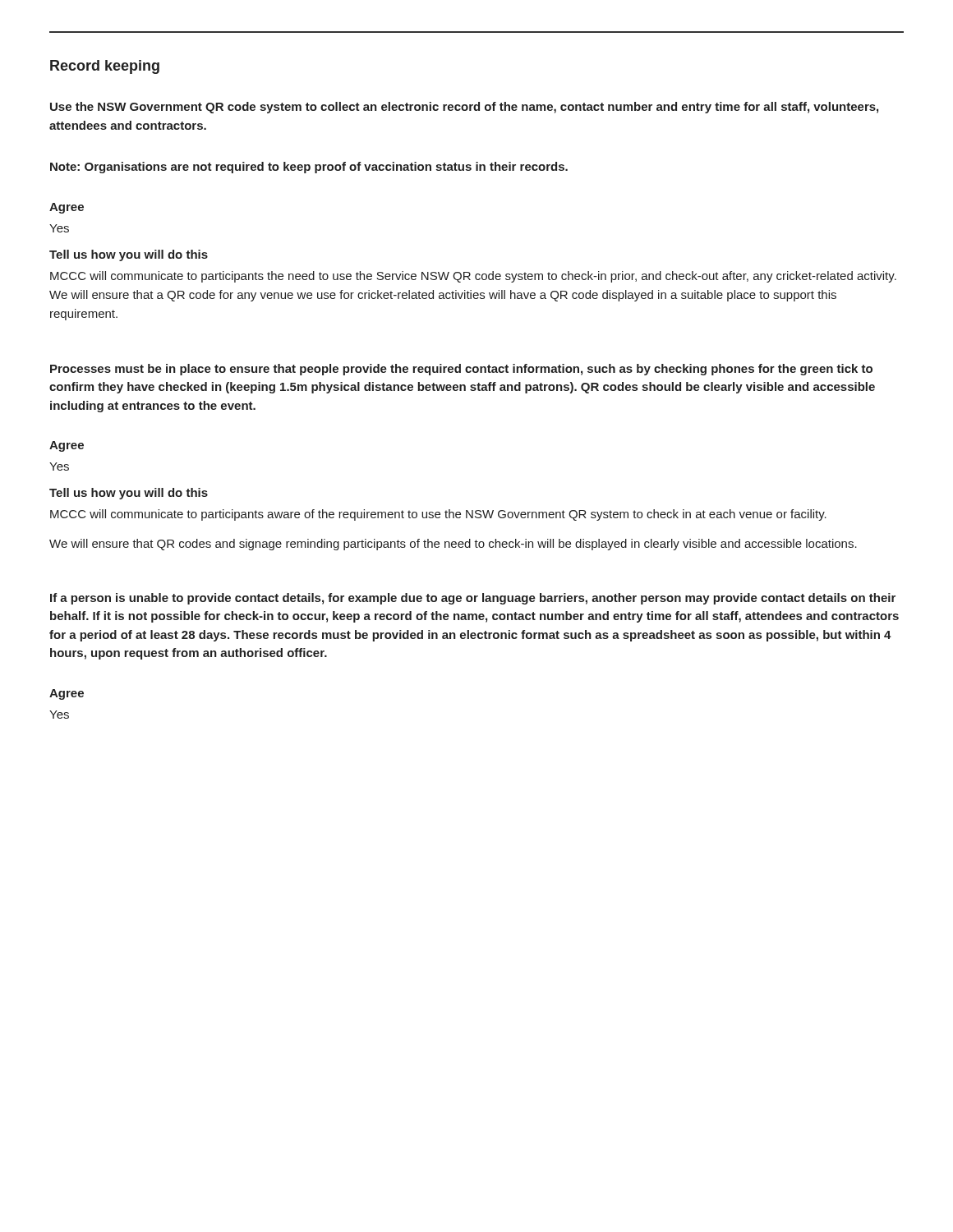Locate the section header containing "Record keeping"
This screenshot has height=1232, width=953.
point(105,66)
